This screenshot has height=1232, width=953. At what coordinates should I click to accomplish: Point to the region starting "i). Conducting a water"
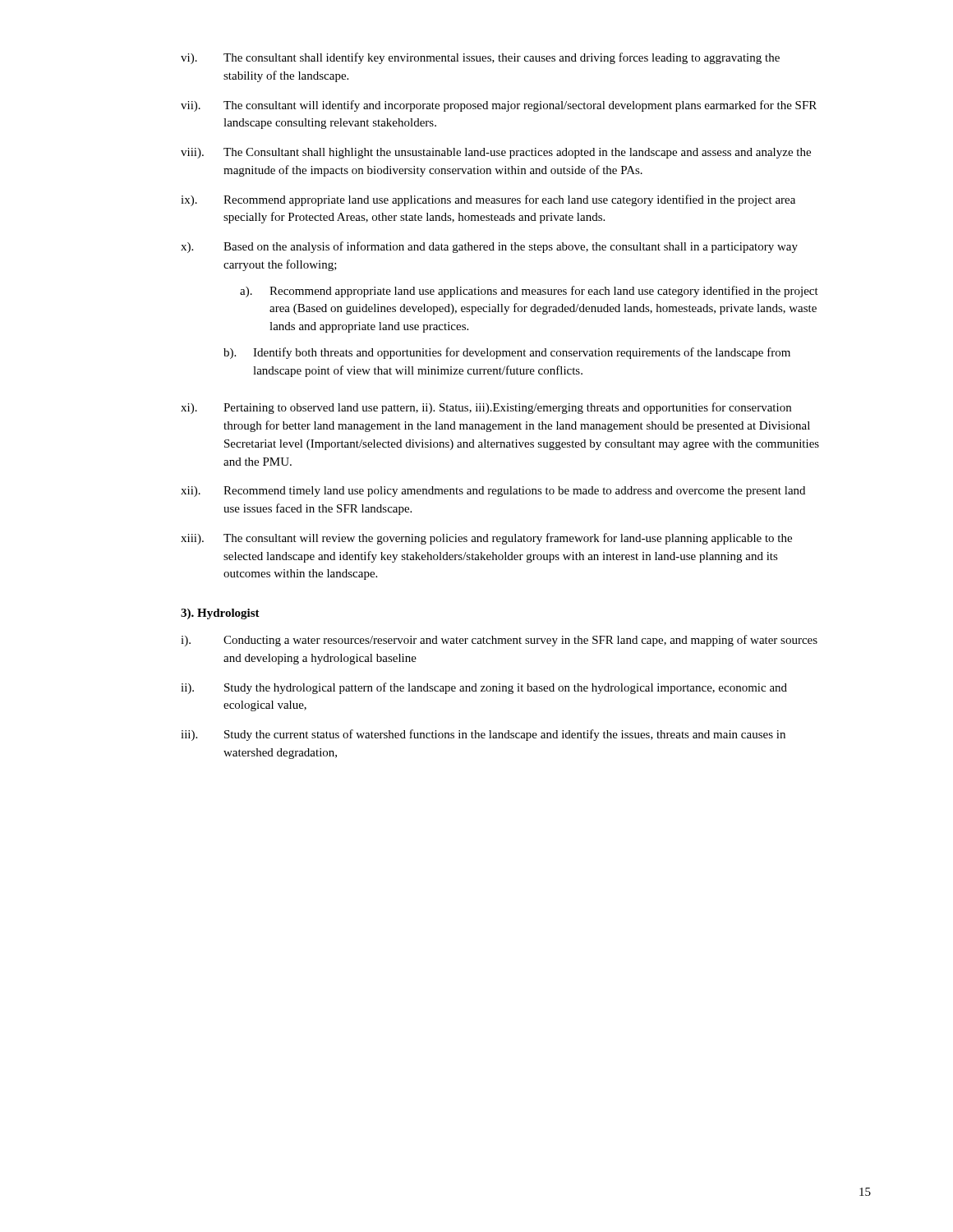(501, 650)
